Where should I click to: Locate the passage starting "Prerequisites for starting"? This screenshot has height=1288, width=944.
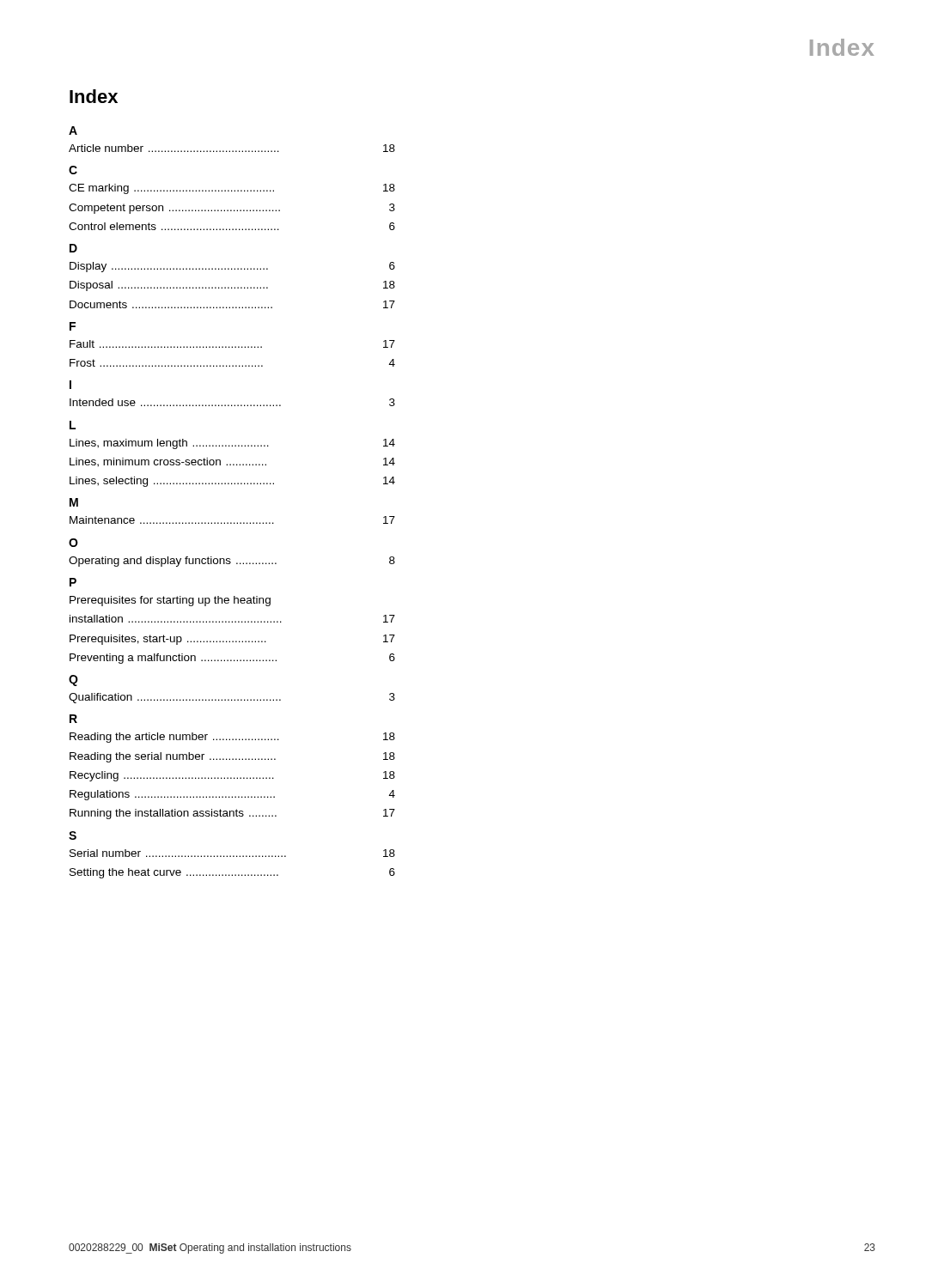pyautogui.click(x=232, y=611)
